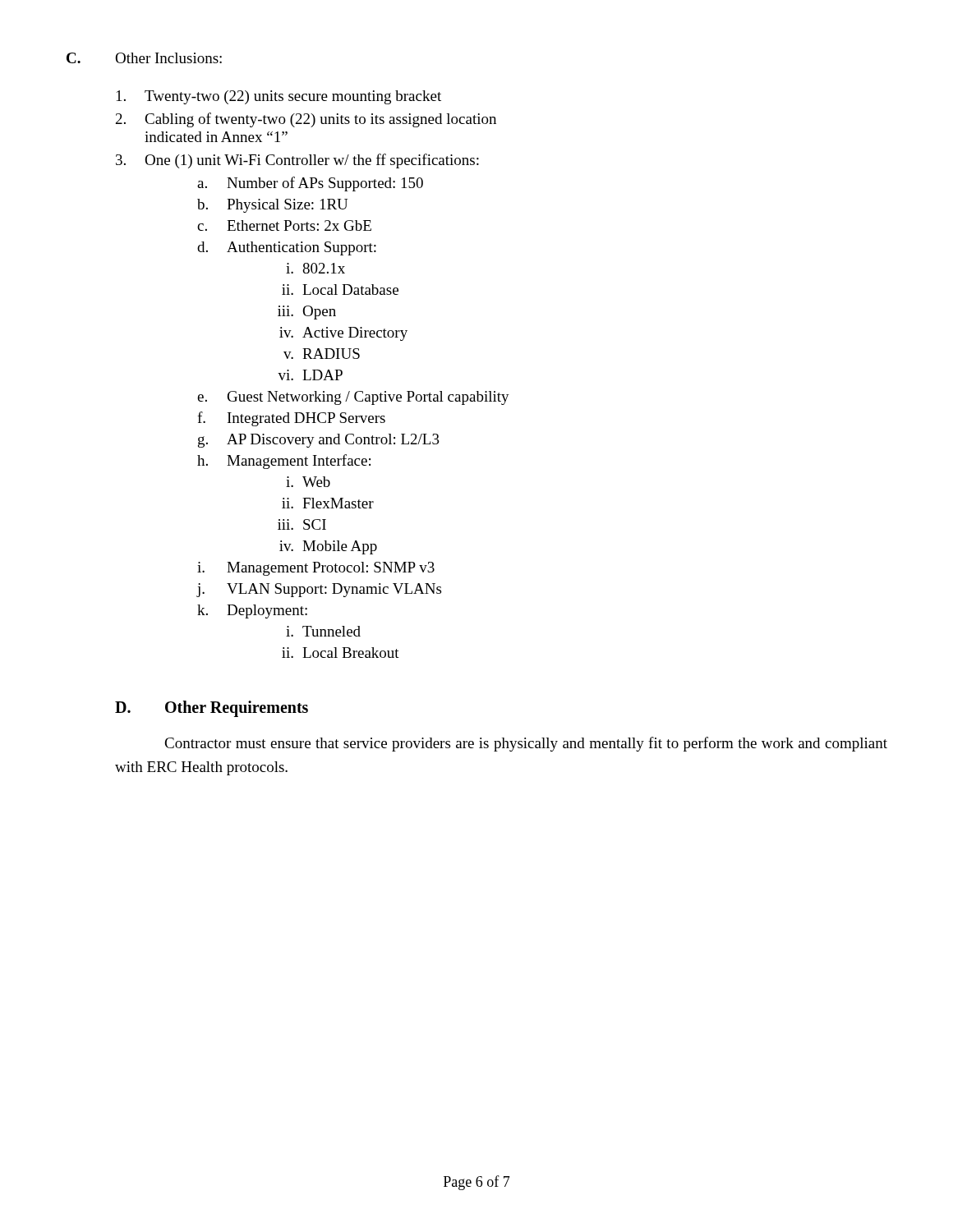Point to "g. AP Discovery and Control: L2/L3"
This screenshot has width=953, height=1232.
[x=319, y=441]
